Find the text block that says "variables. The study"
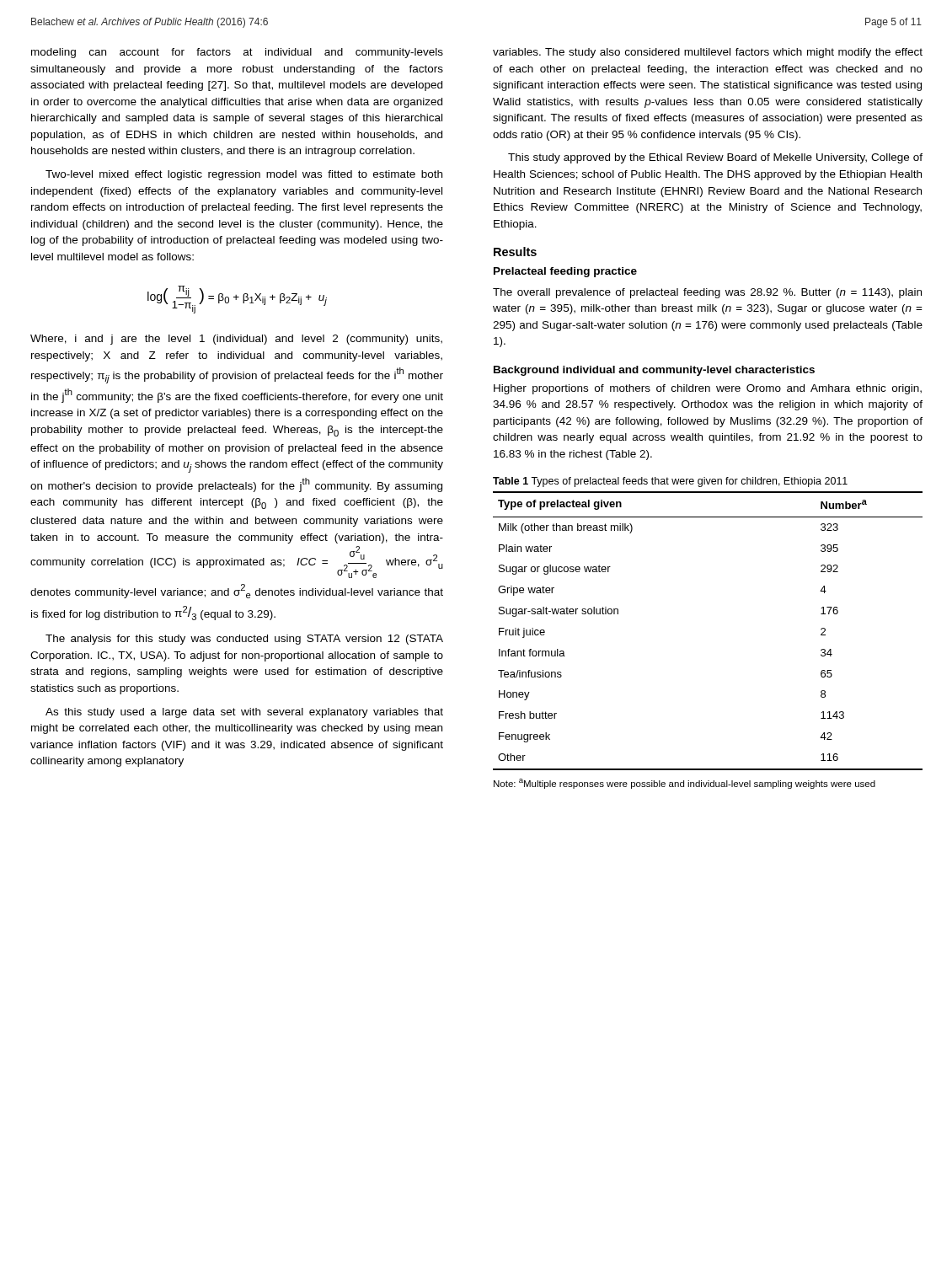The height and width of the screenshot is (1264, 952). pyautogui.click(x=708, y=93)
